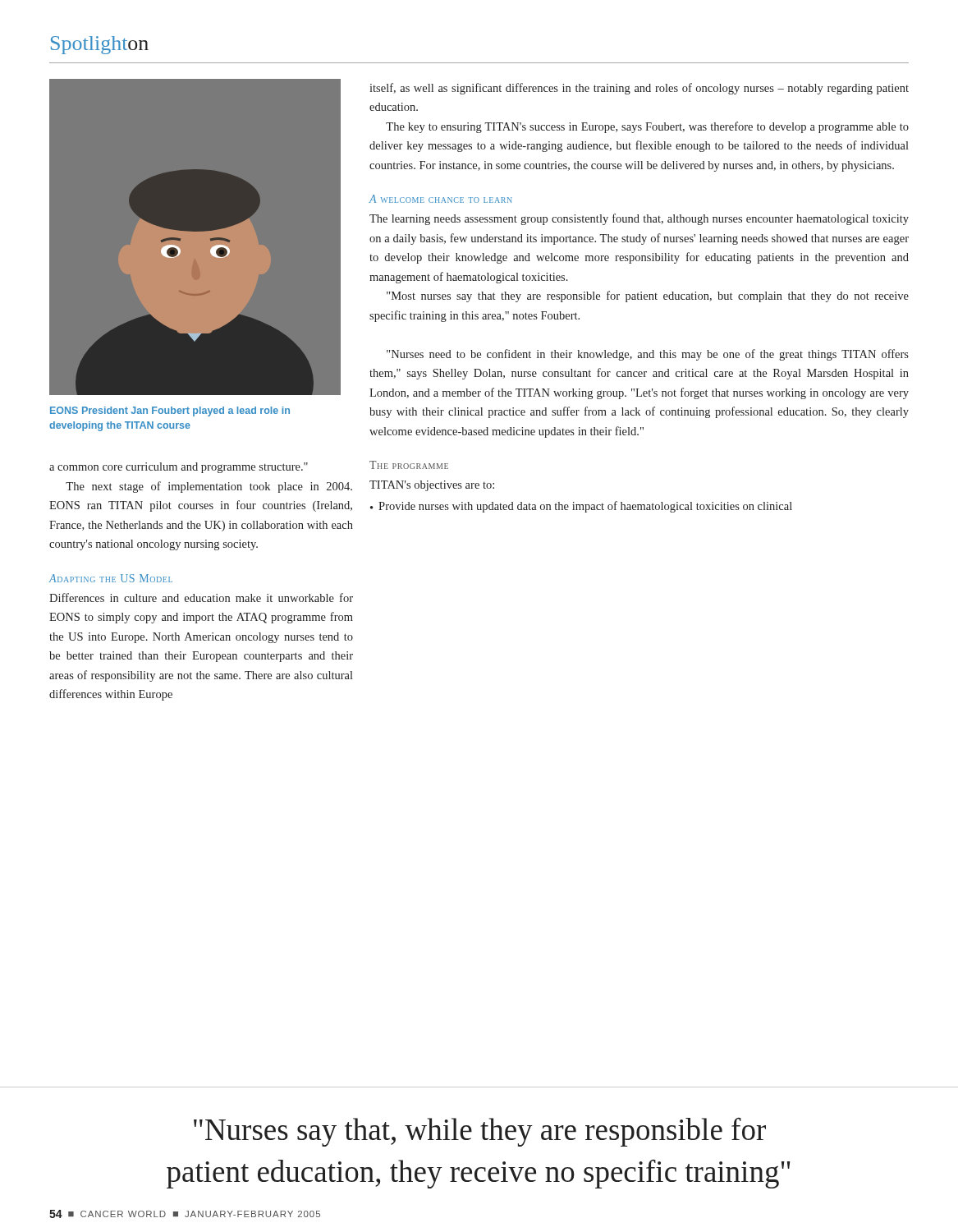Screen dimensions: 1232x958
Task: Point to "Adapting the US Model"
Action: tap(111, 578)
